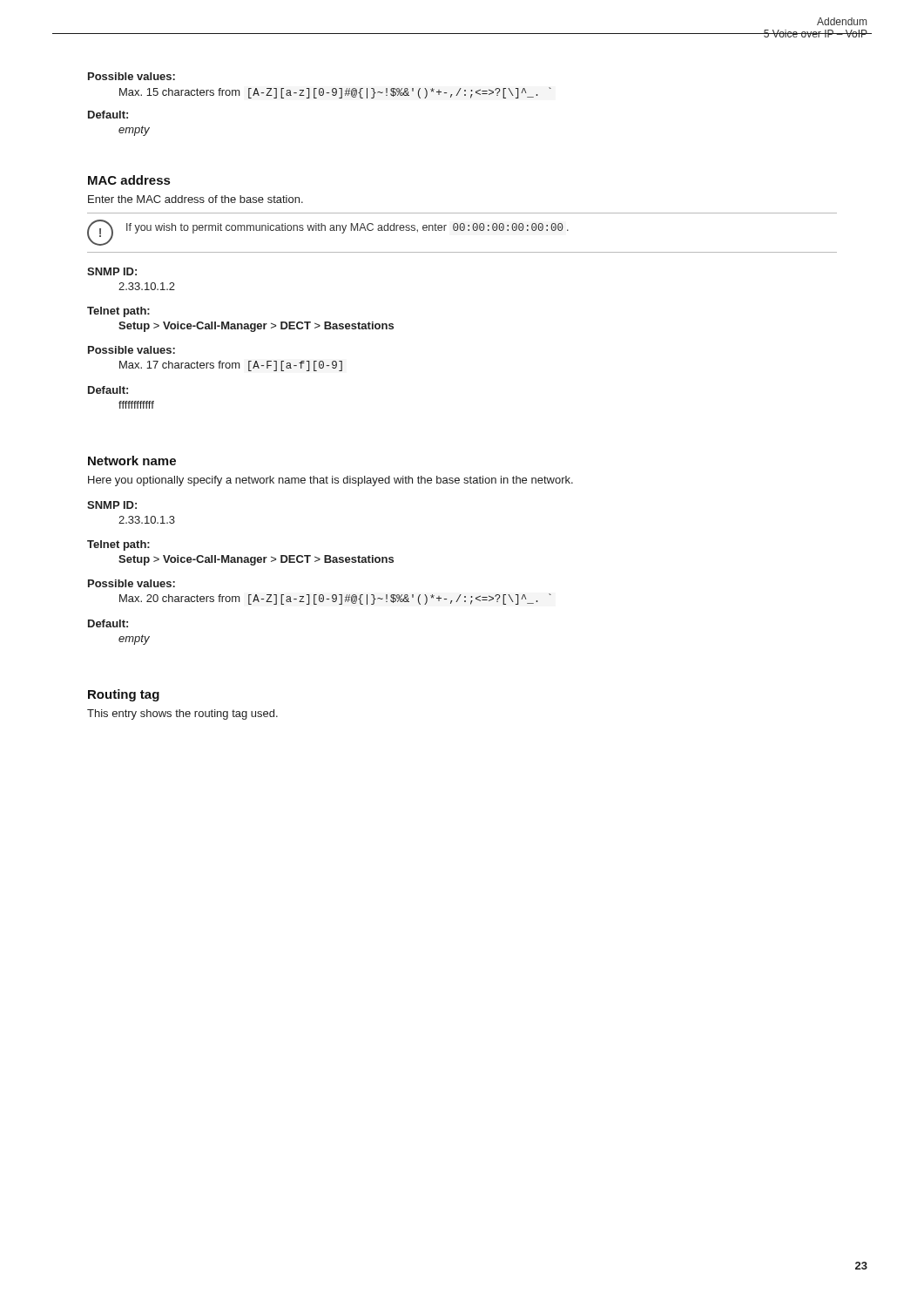Viewport: 924px width, 1307px height.
Task: Select the block starting "MAC address"
Action: 129,180
